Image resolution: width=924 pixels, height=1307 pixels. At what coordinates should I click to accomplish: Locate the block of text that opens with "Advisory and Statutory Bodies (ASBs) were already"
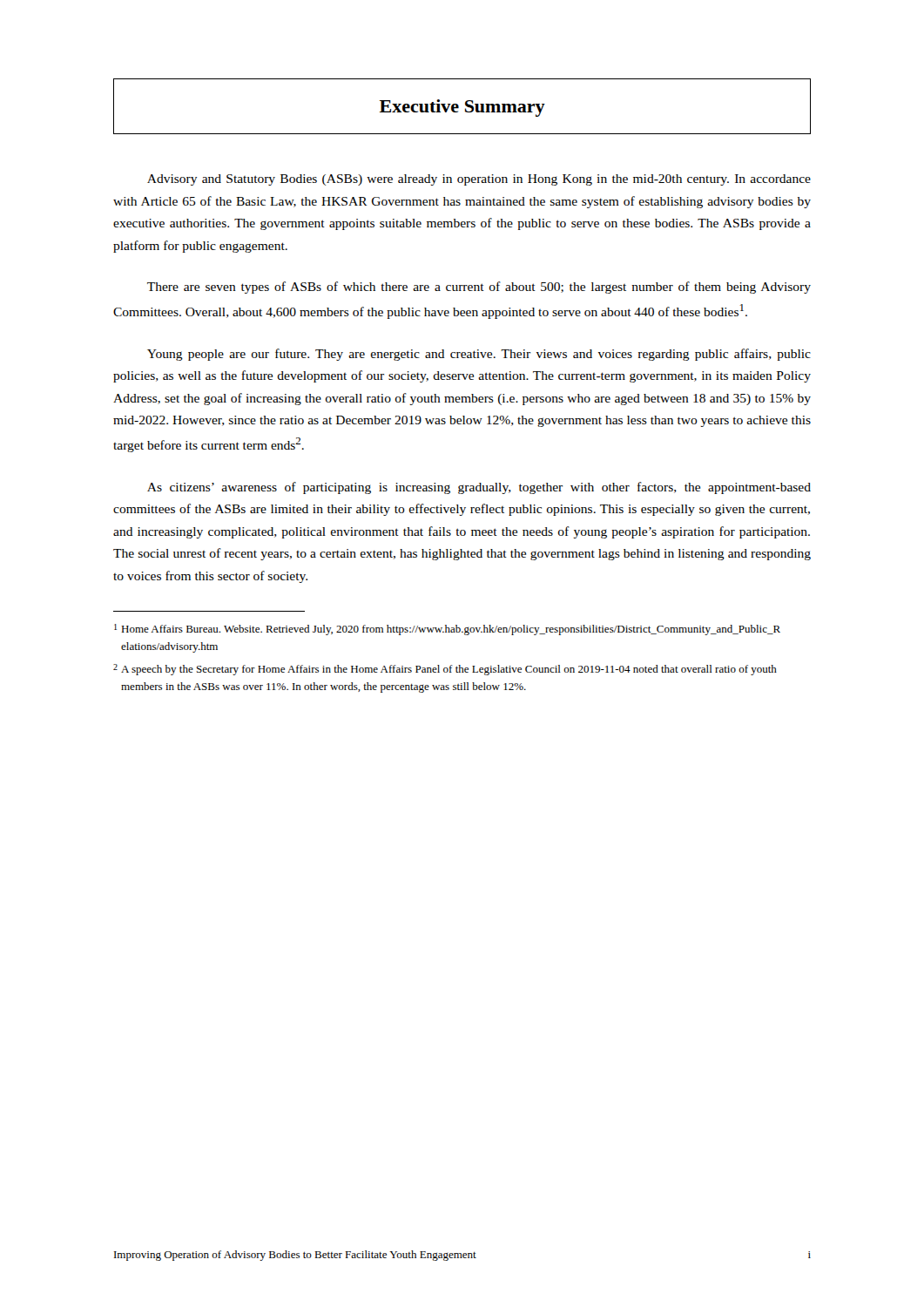[x=462, y=212]
